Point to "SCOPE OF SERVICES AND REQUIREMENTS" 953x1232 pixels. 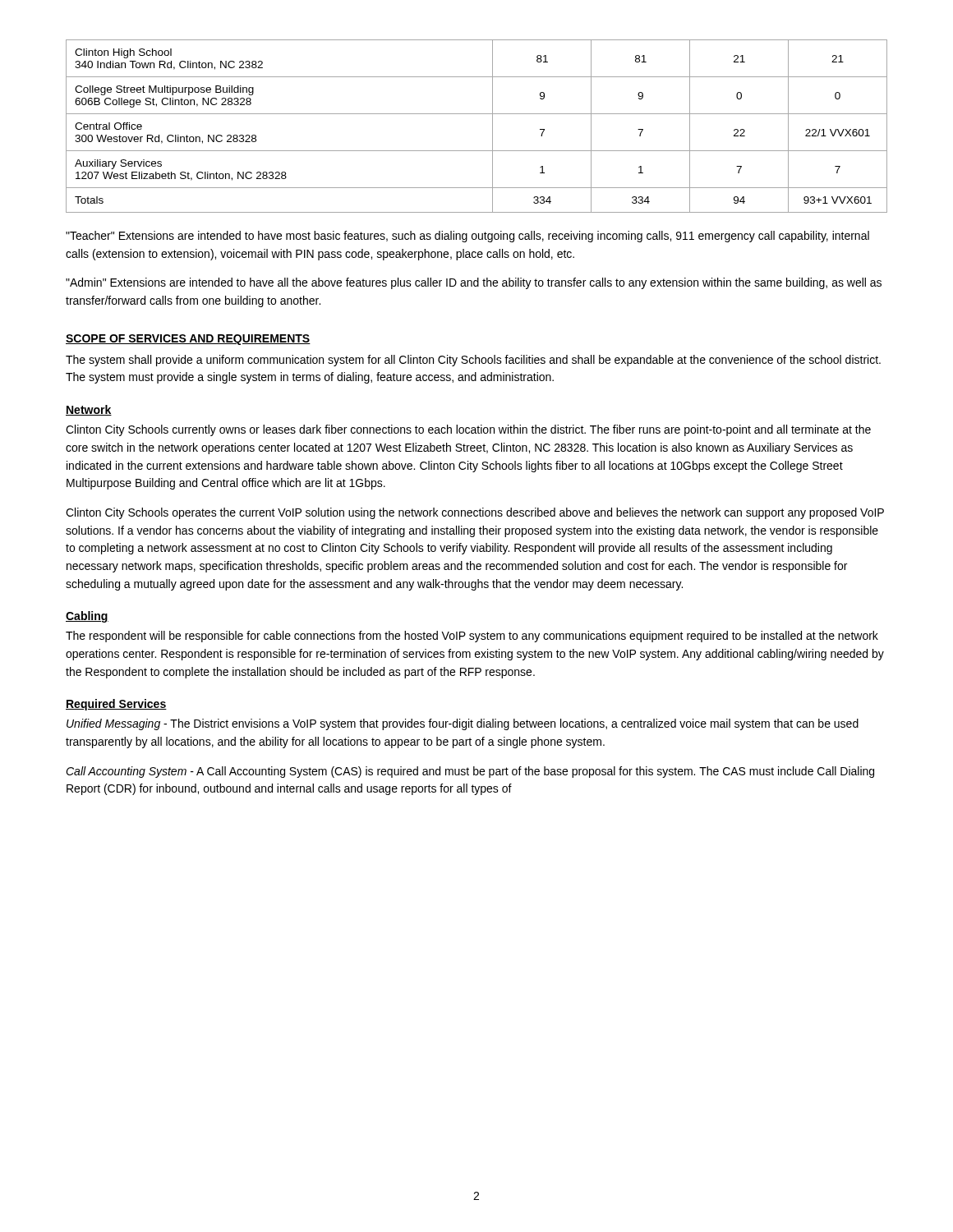point(188,338)
